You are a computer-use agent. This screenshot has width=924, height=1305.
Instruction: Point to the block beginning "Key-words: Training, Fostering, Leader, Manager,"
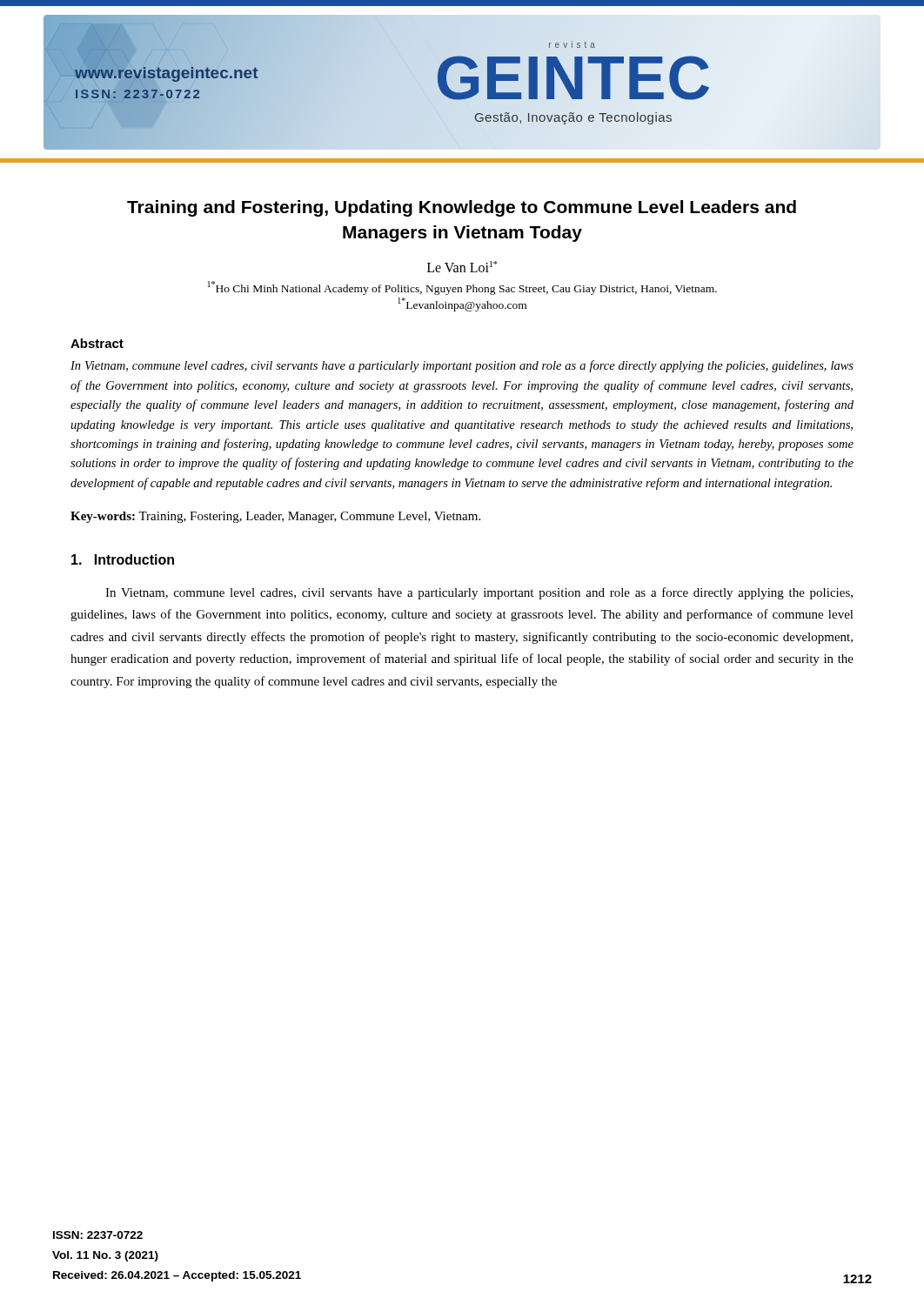[276, 516]
